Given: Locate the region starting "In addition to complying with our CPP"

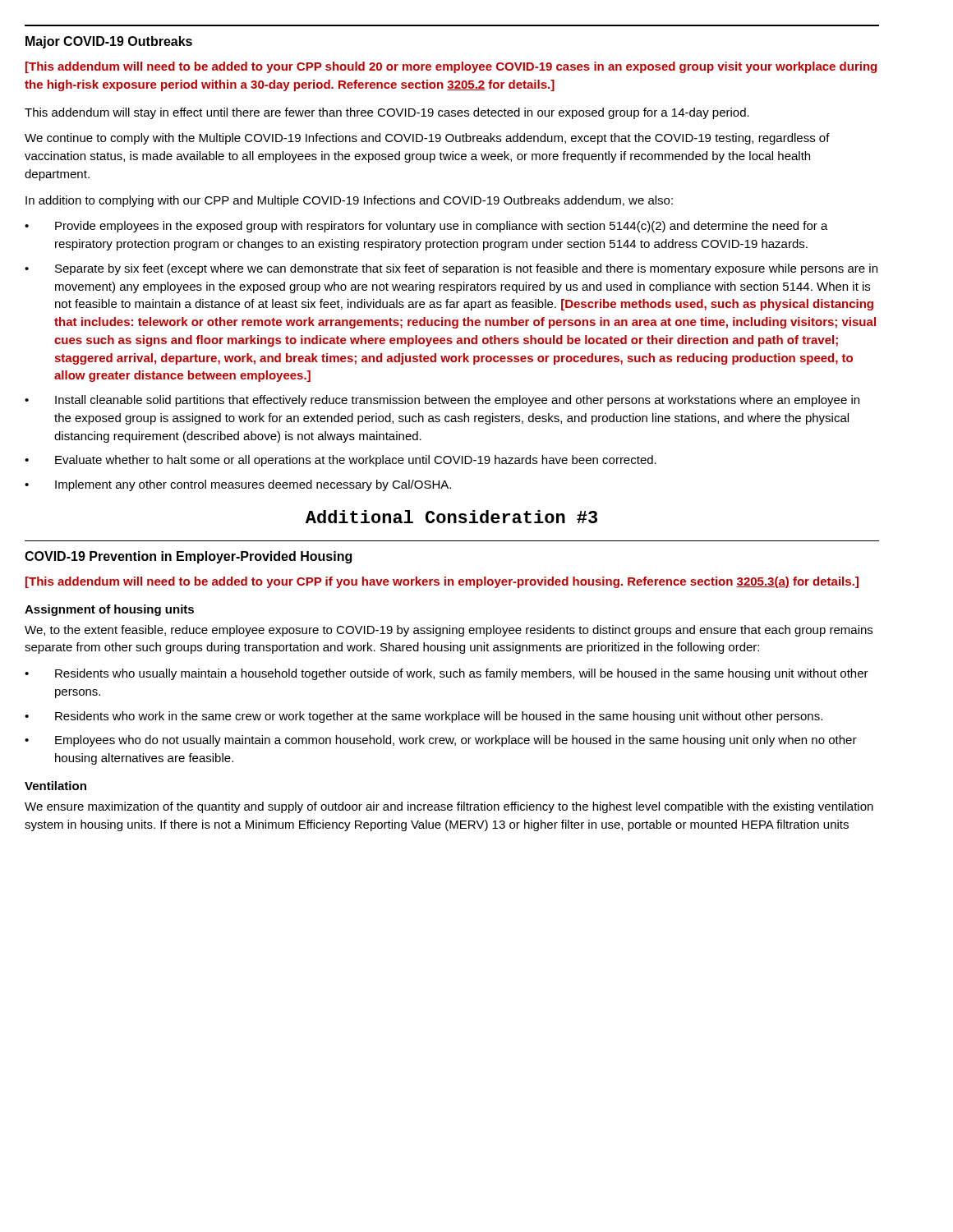Looking at the screenshot, I should click(349, 200).
